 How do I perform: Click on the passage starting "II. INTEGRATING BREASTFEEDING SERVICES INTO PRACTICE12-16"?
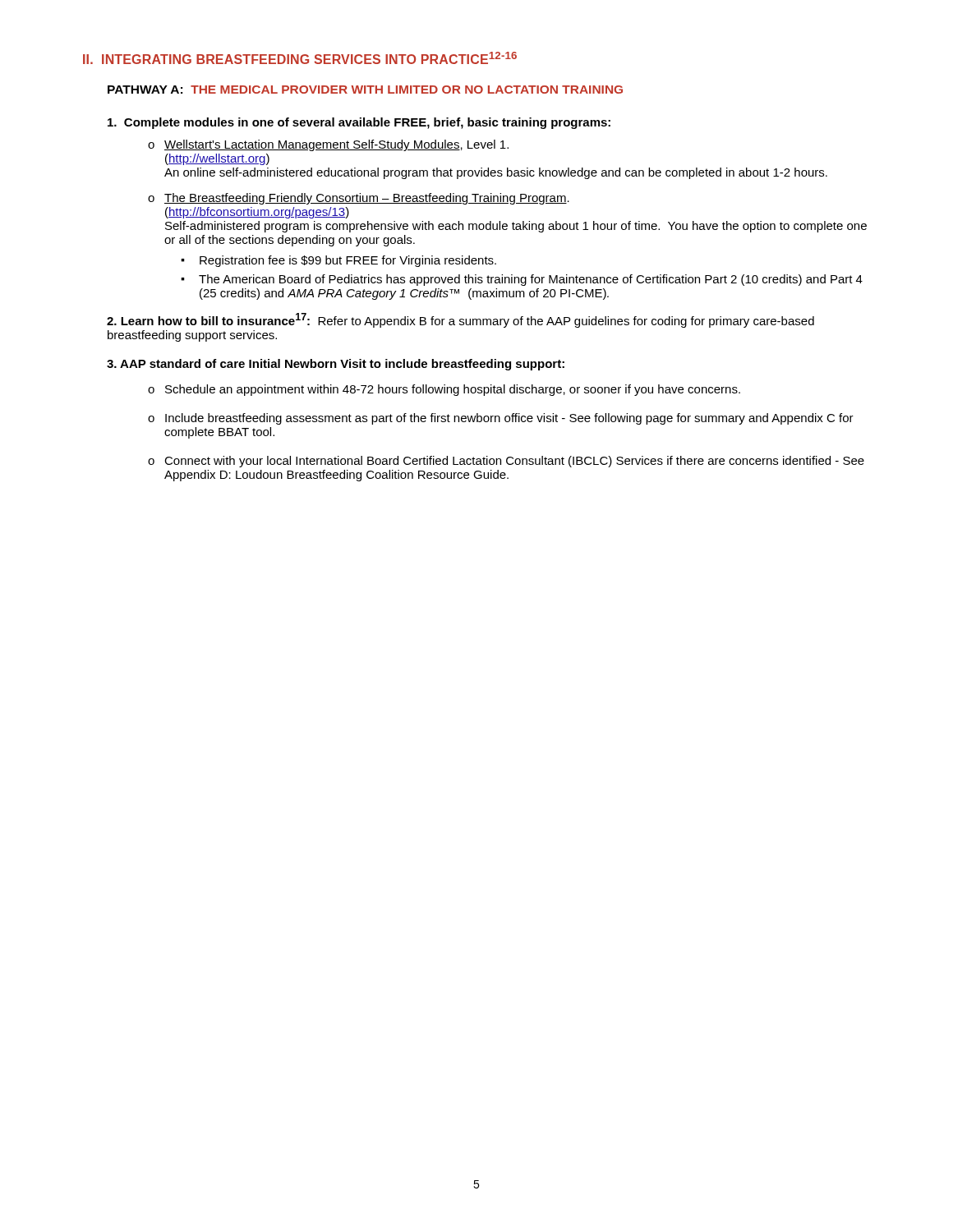coord(300,58)
